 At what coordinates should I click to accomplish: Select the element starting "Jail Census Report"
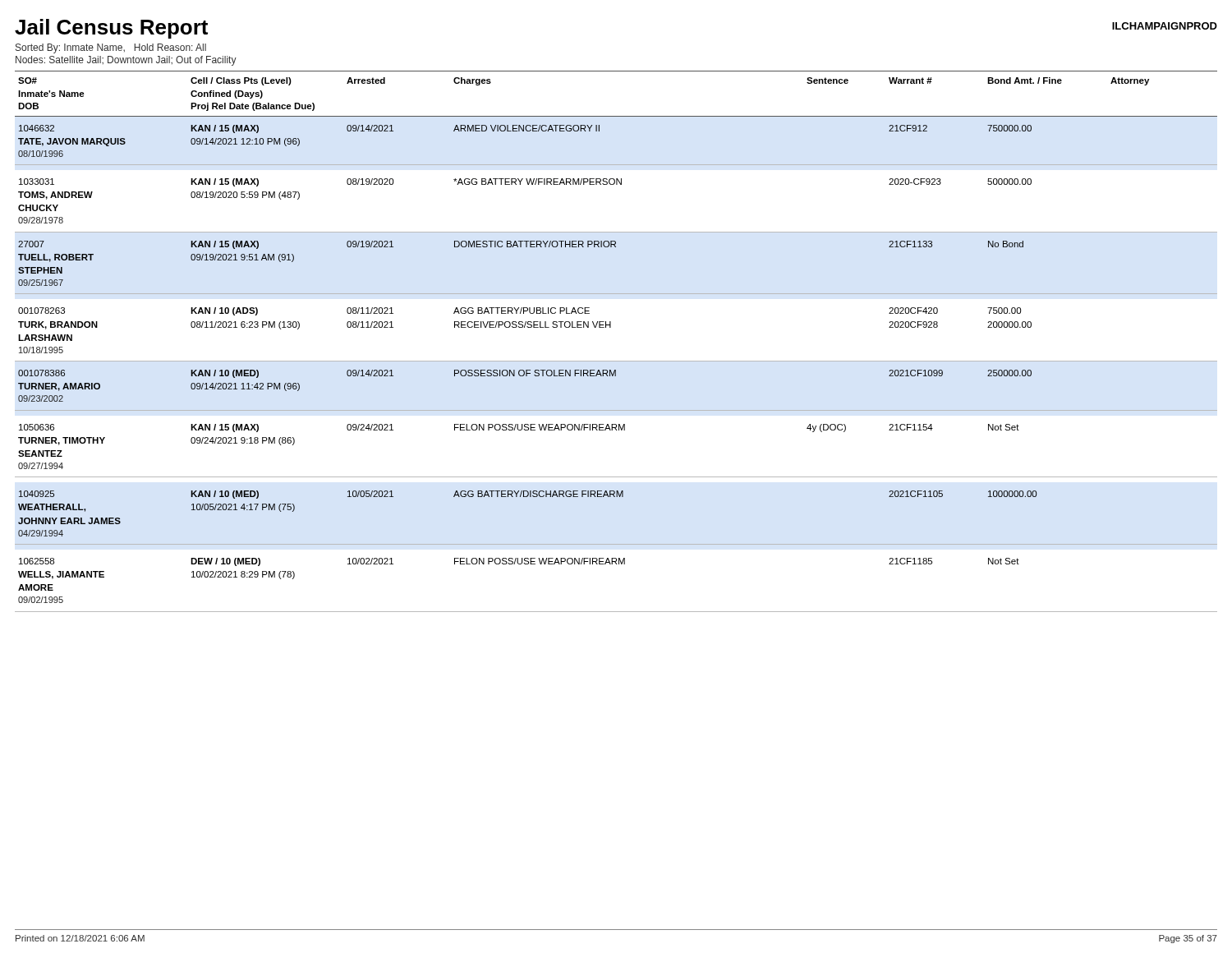[x=111, y=27]
